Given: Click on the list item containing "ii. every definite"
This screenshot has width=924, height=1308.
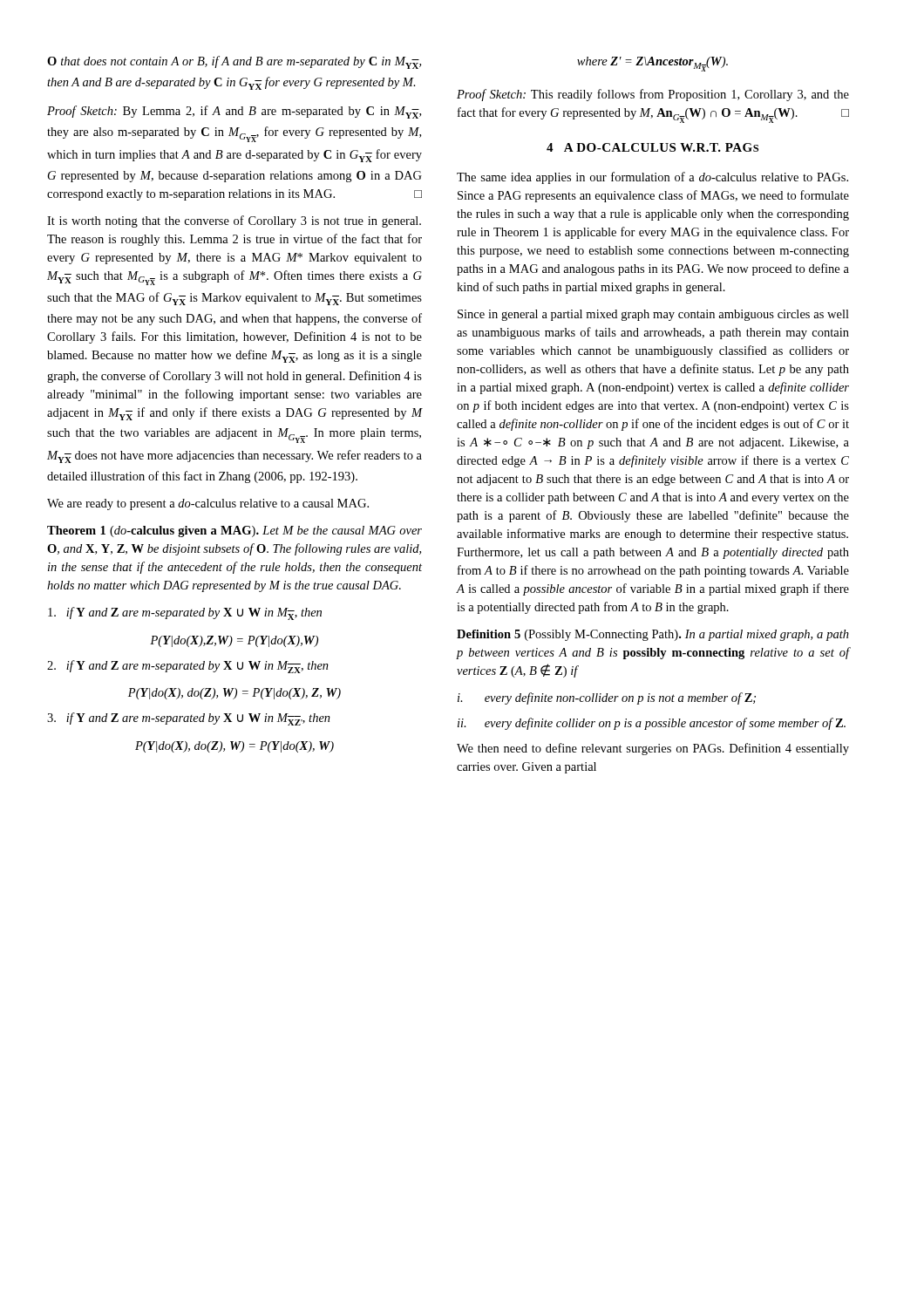Looking at the screenshot, I should (x=653, y=723).
